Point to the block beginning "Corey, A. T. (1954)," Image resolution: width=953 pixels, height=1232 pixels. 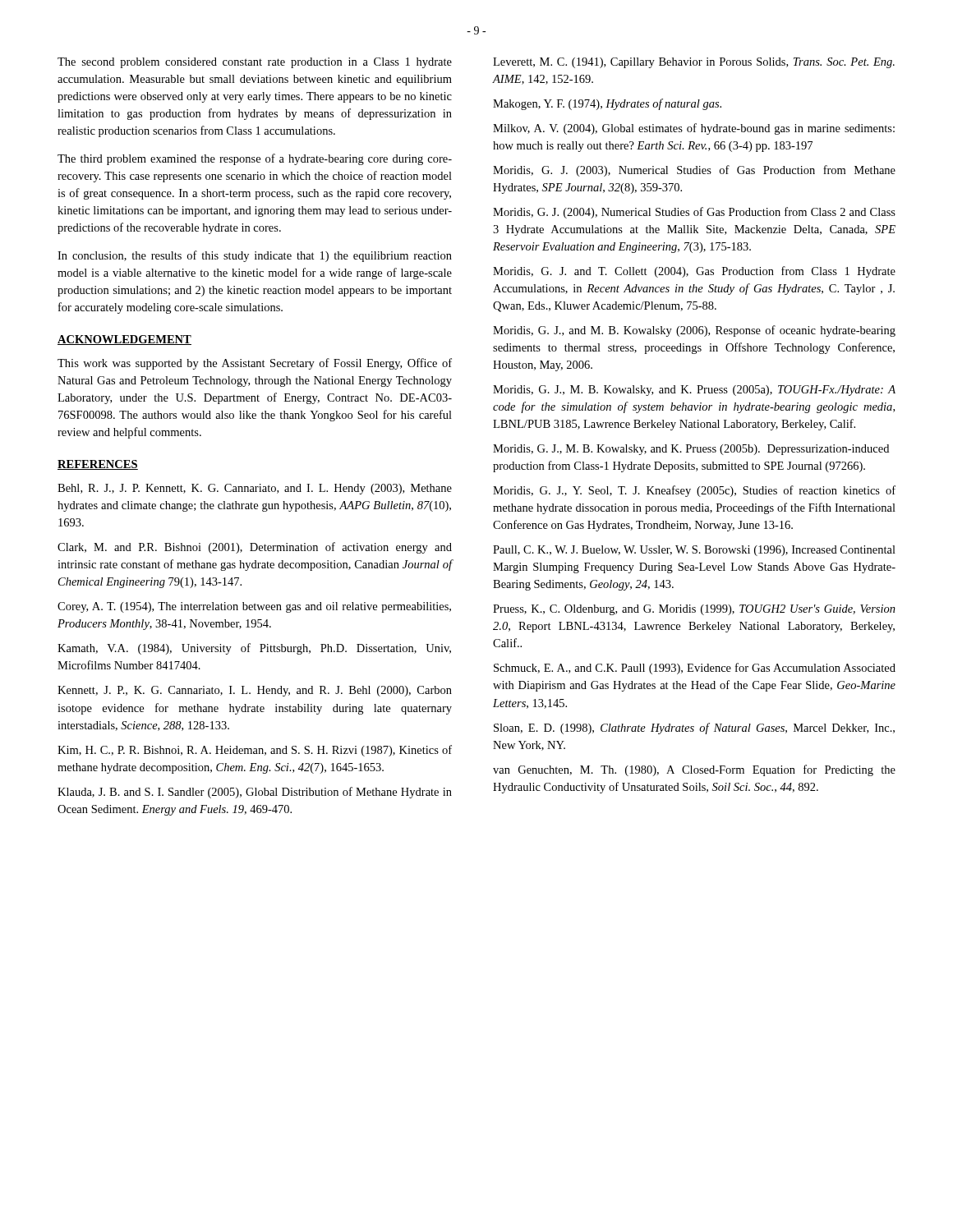(x=255, y=615)
